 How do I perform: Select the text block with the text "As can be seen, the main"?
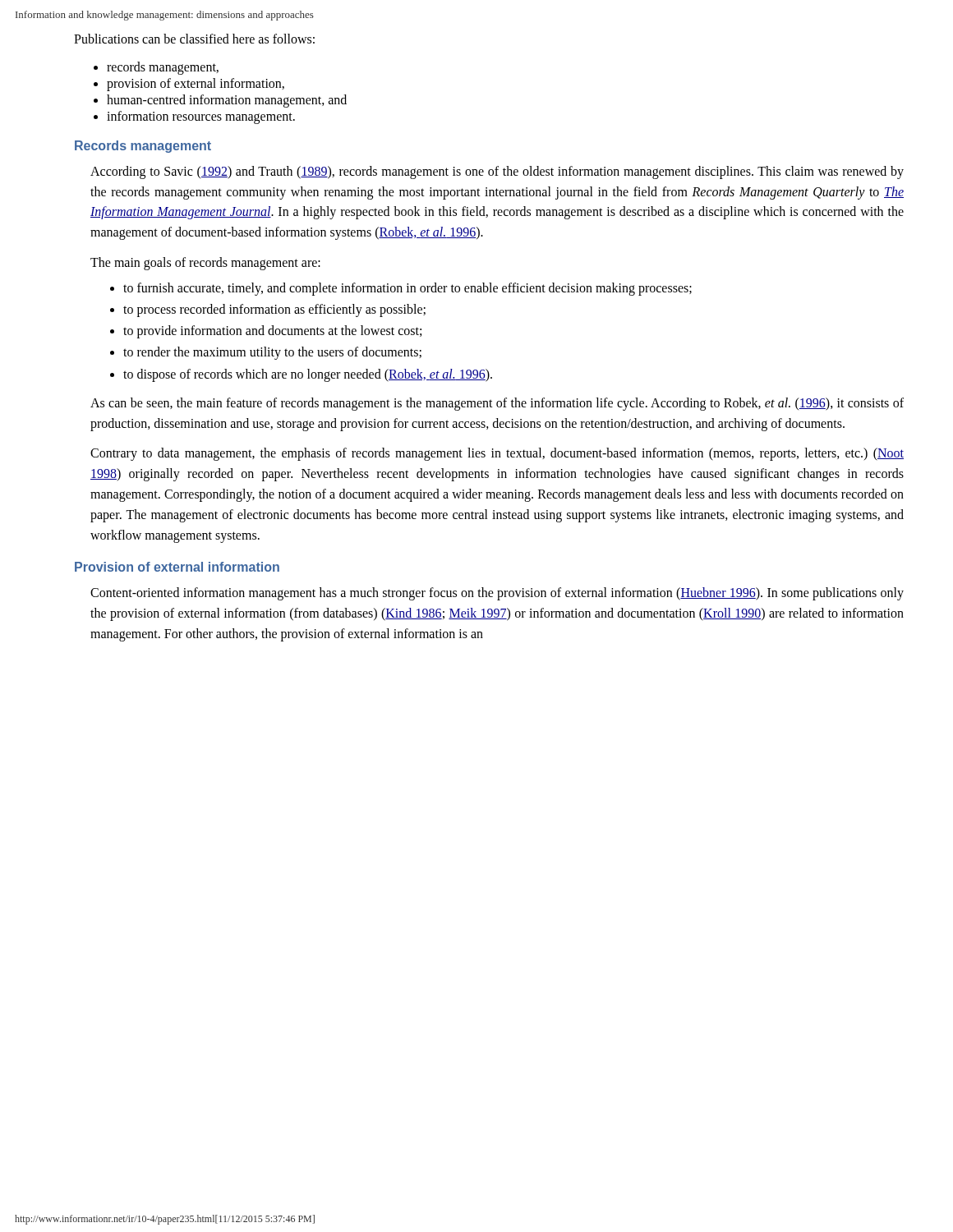tap(497, 413)
